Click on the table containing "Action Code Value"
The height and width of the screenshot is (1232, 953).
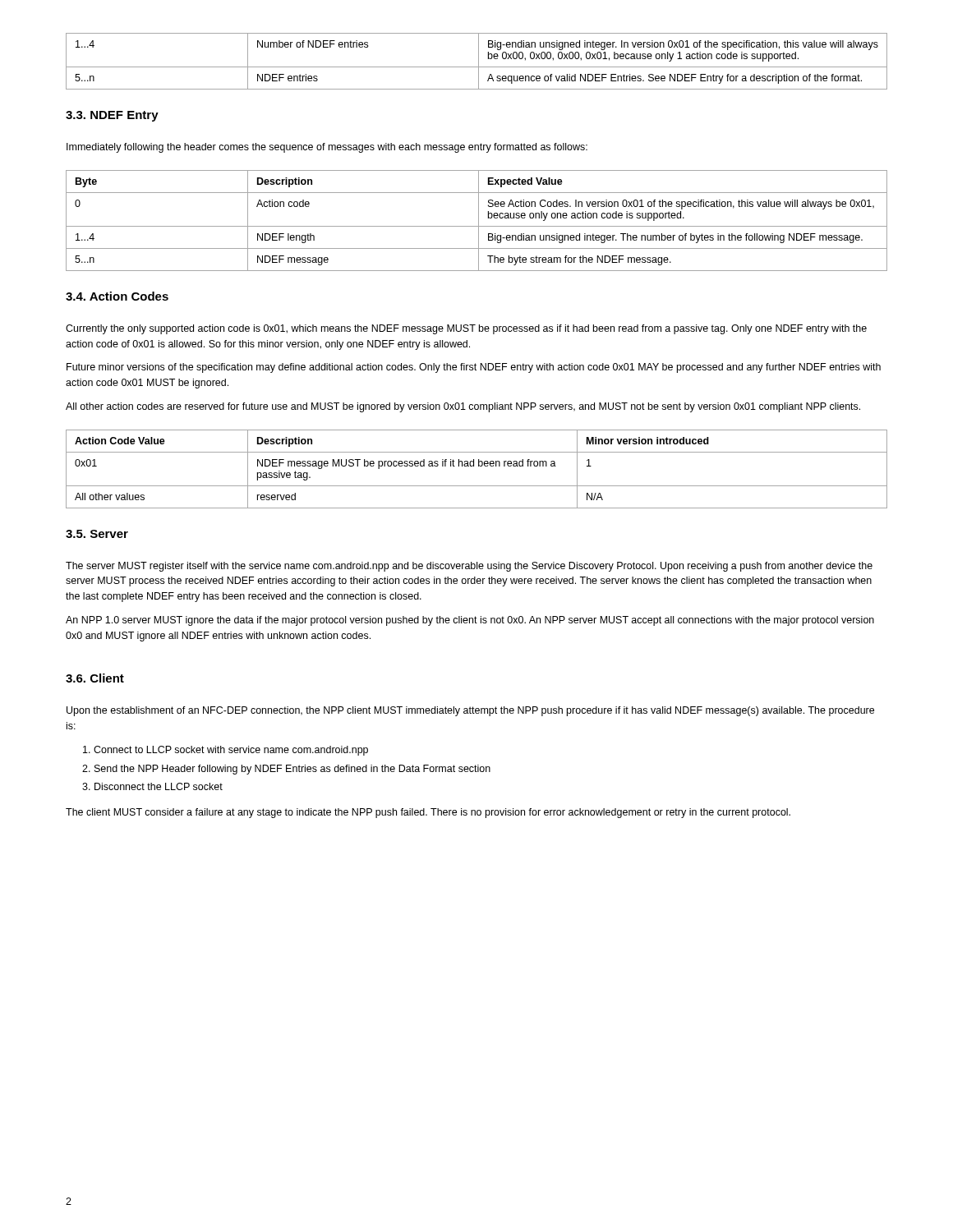click(476, 469)
